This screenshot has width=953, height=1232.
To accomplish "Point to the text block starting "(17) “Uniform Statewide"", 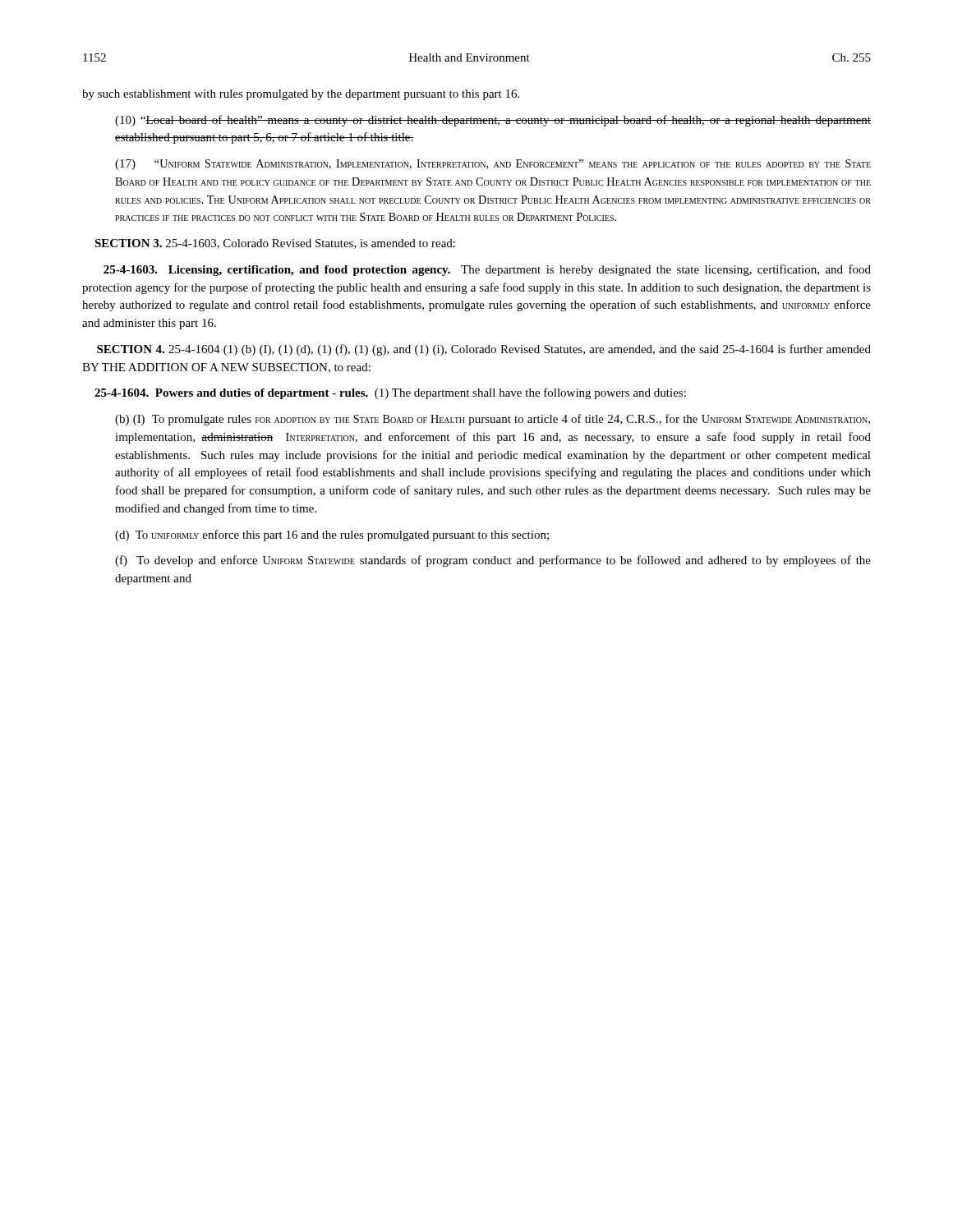I will (x=493, y=190).
